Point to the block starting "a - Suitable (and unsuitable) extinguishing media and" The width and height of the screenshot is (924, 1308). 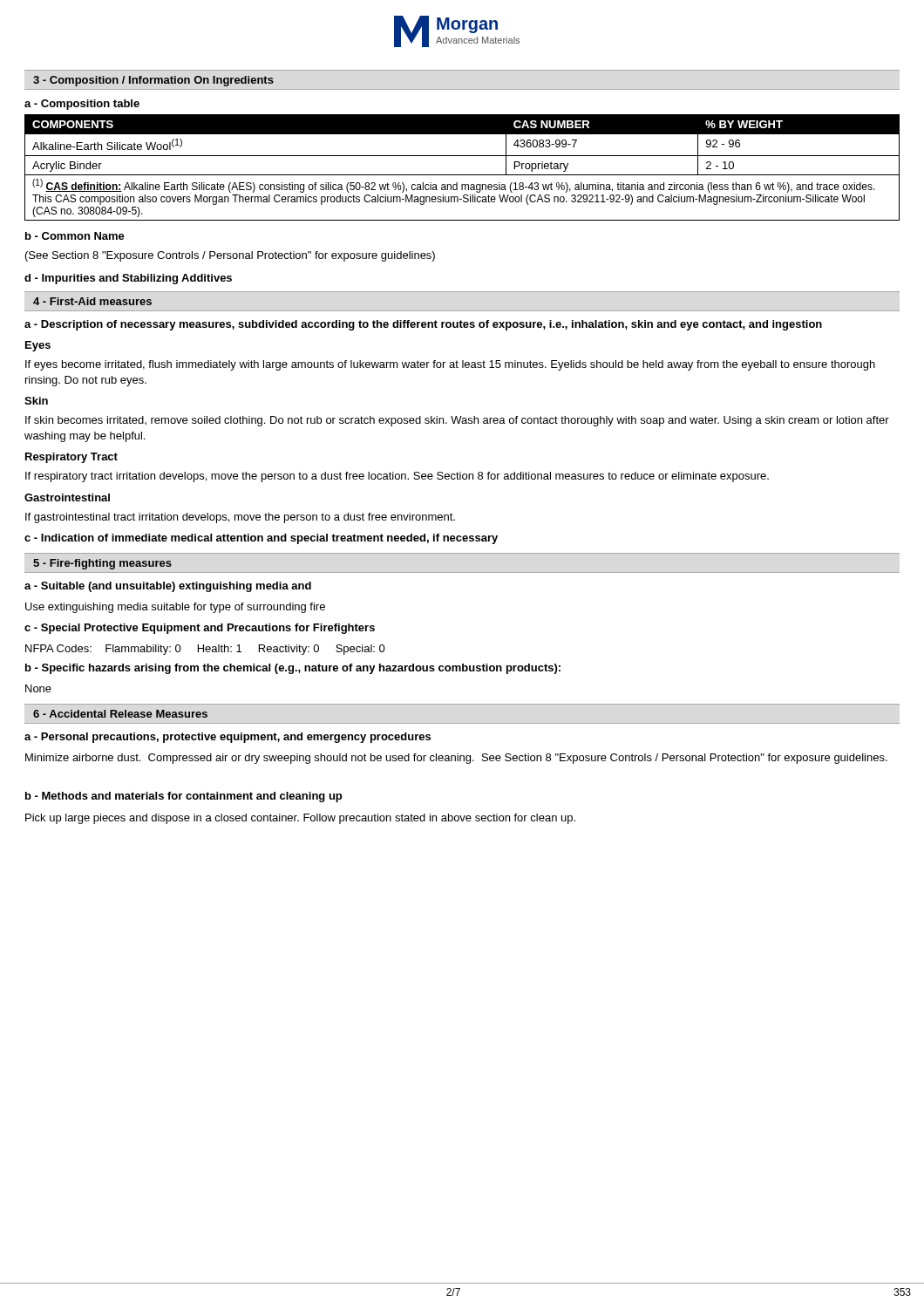click(168, 586)
